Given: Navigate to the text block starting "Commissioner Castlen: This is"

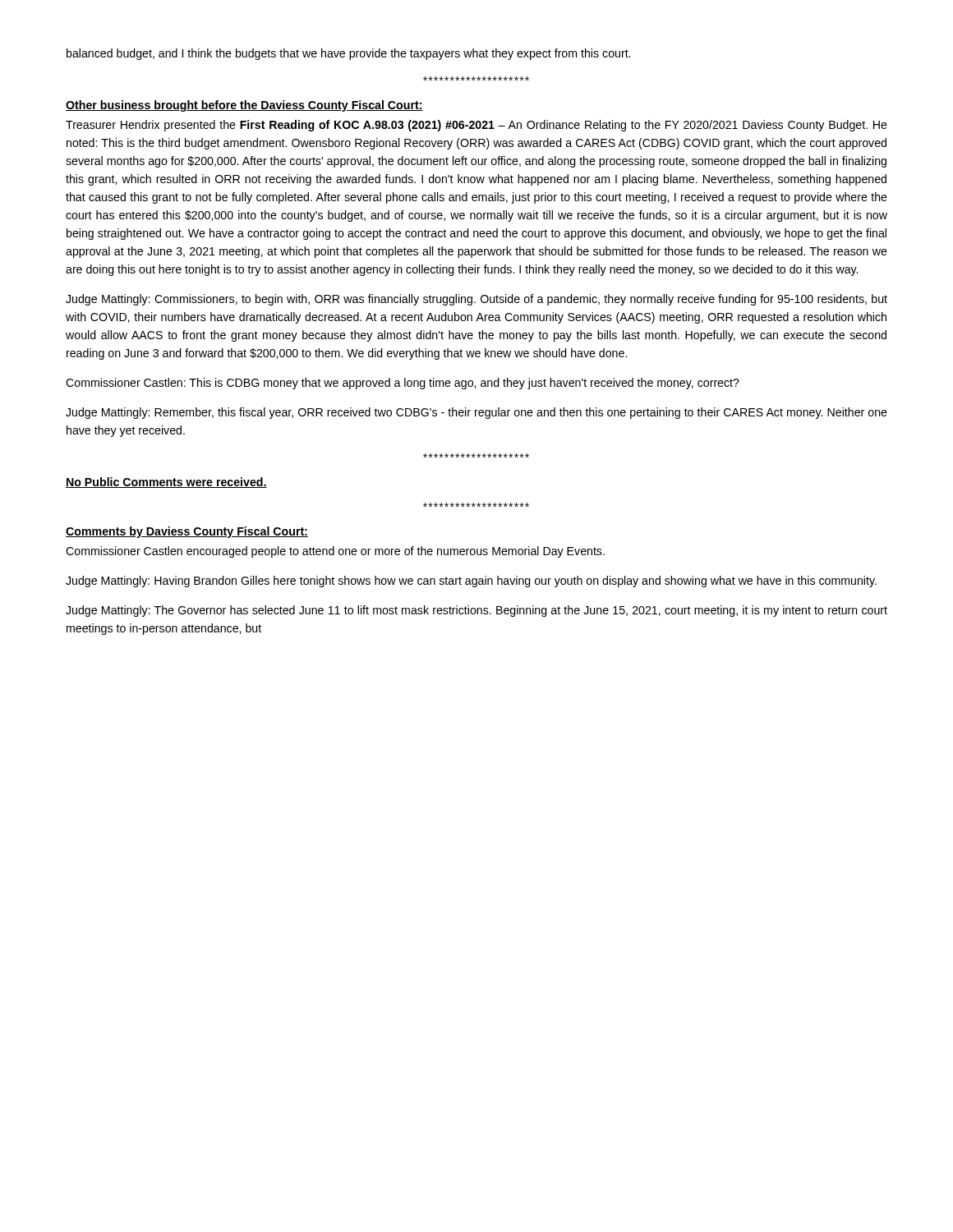Looking at the screenshot, I should click(x=403, y=383).
